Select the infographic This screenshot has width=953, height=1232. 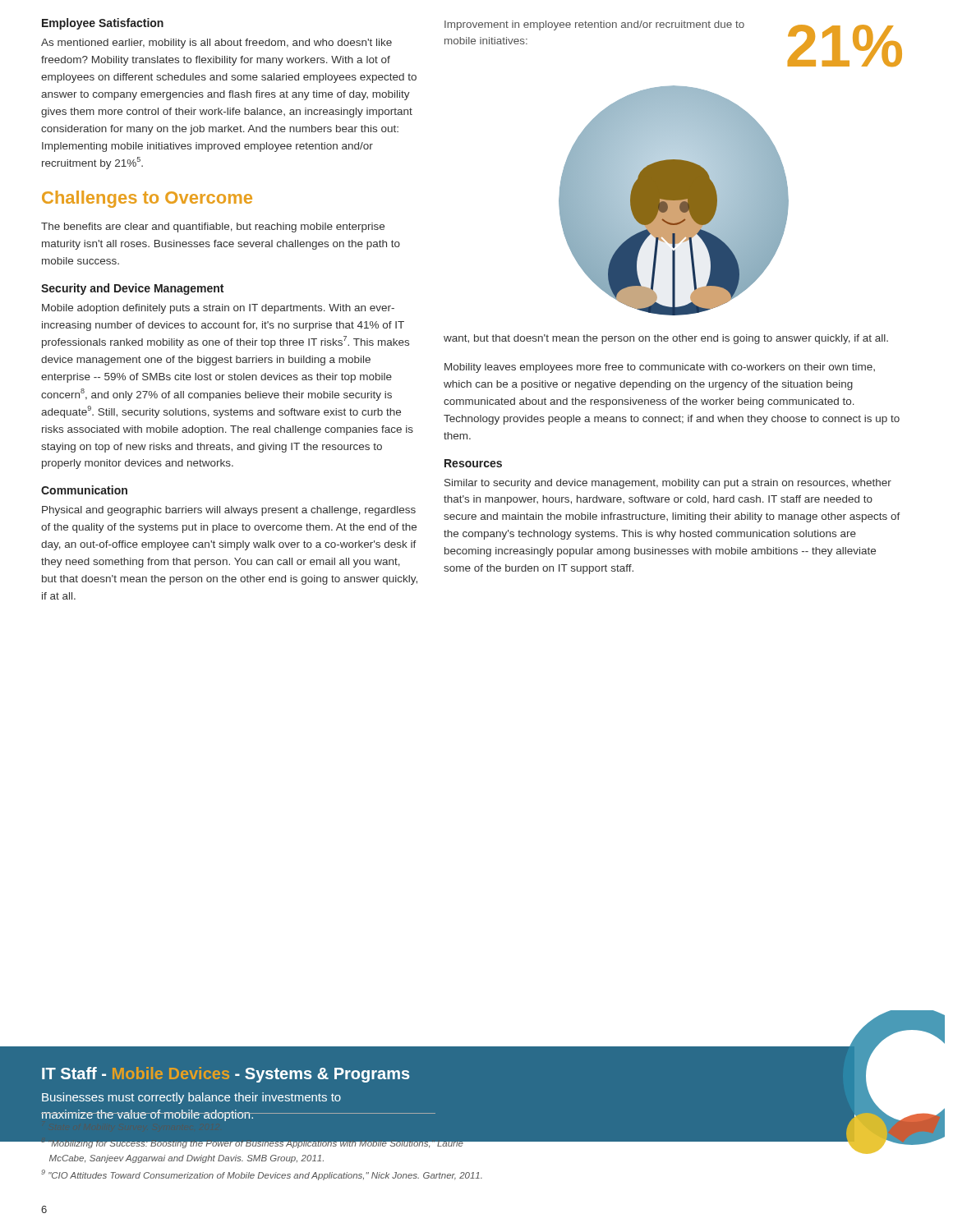(x=674, y=166)
